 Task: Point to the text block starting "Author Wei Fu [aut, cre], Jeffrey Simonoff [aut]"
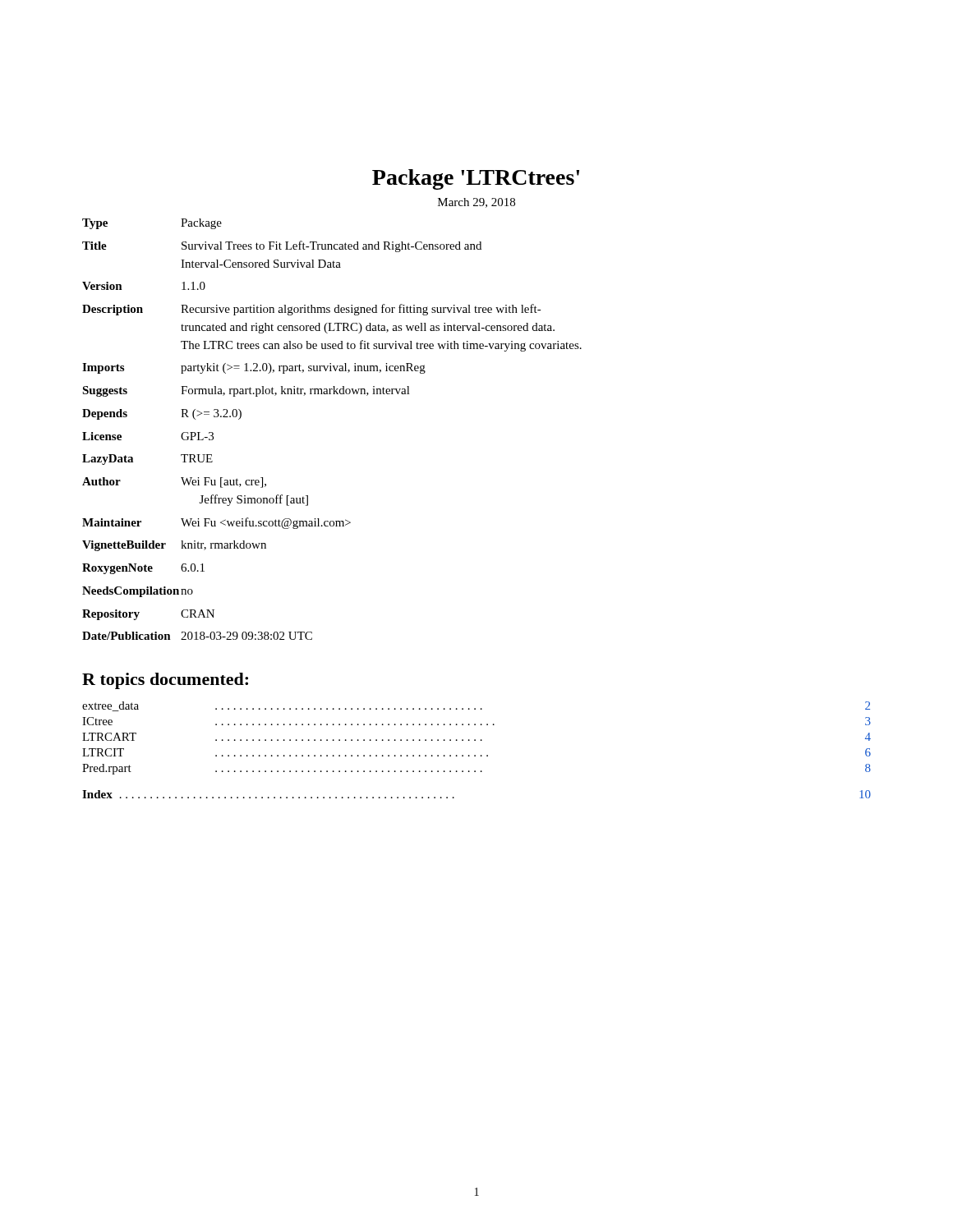pos(101,483)
